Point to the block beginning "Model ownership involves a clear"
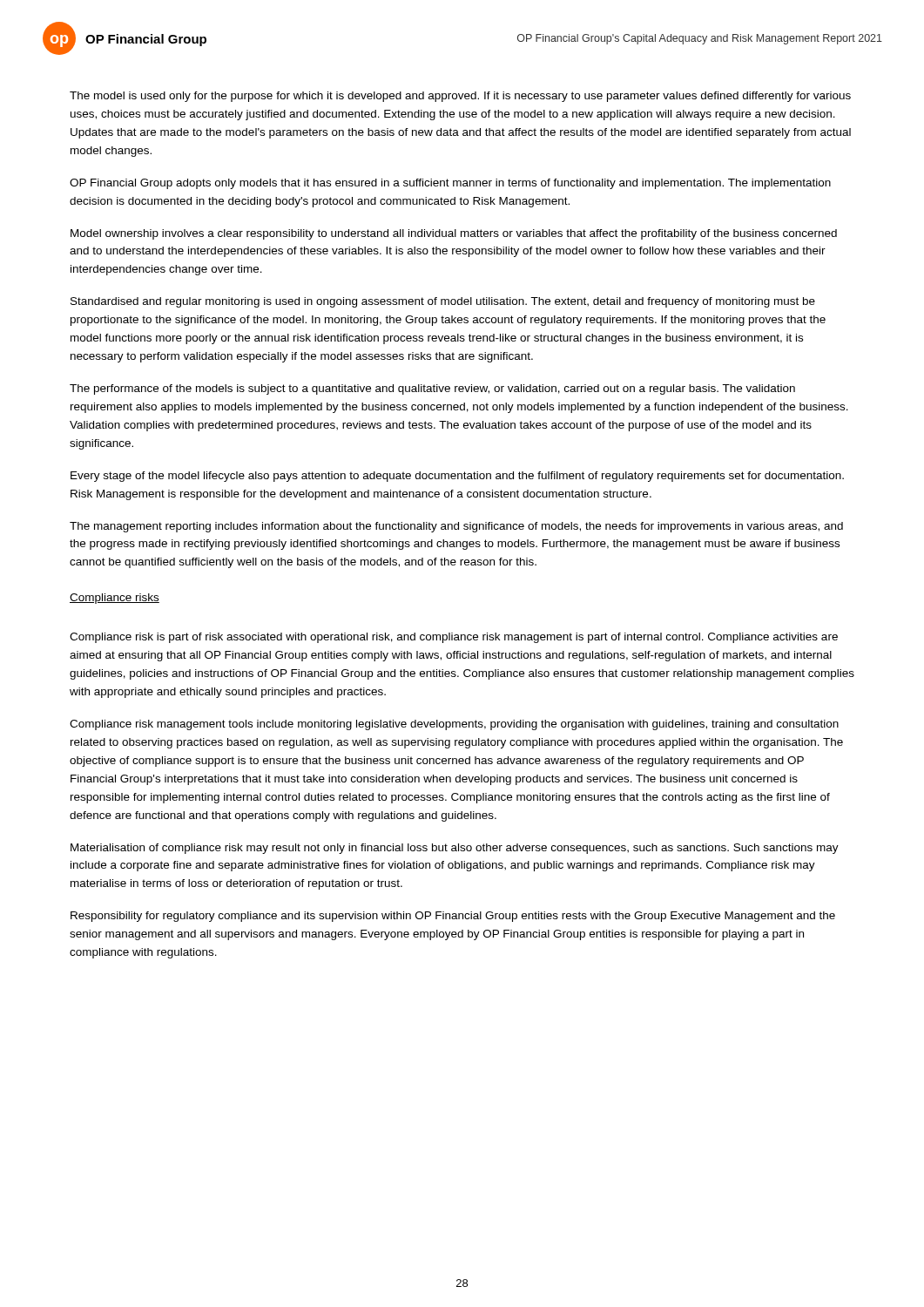Screen dimensions: 1307x924 point(453,251)
